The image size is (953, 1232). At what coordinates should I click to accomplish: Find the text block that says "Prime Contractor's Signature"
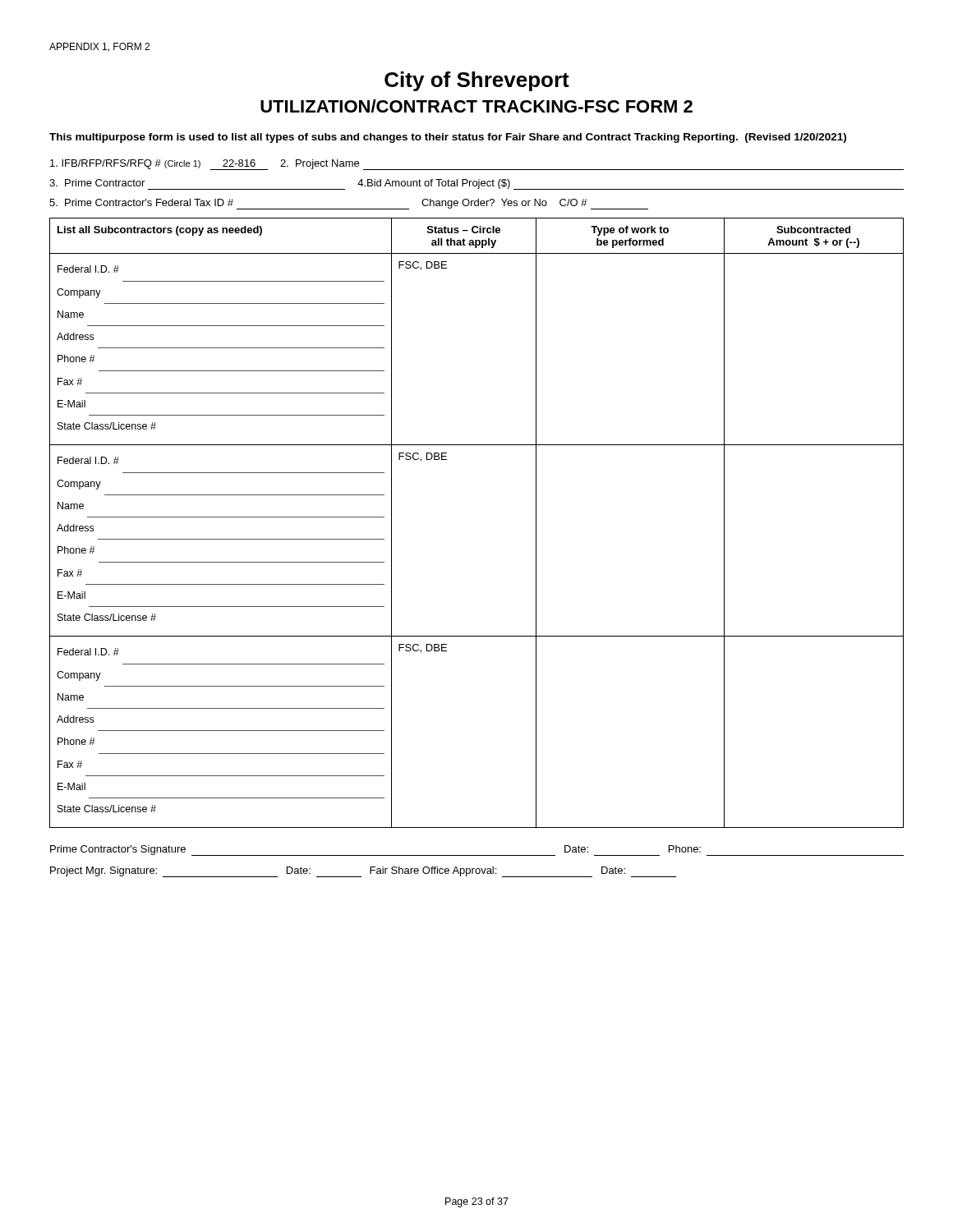[x=476, y=849]
